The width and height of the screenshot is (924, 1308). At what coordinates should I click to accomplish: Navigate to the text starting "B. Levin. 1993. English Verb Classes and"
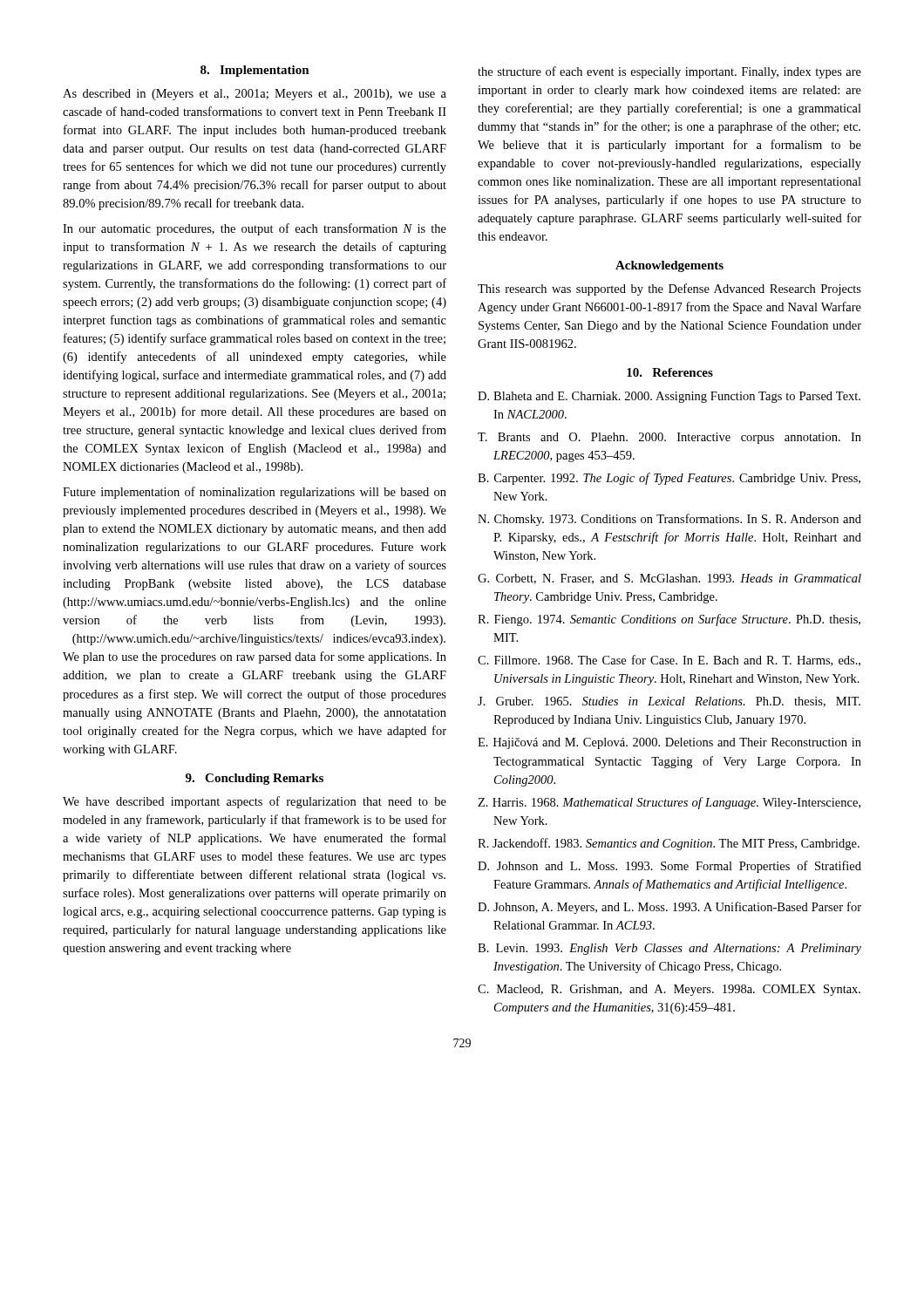click(x=669, y=957)
